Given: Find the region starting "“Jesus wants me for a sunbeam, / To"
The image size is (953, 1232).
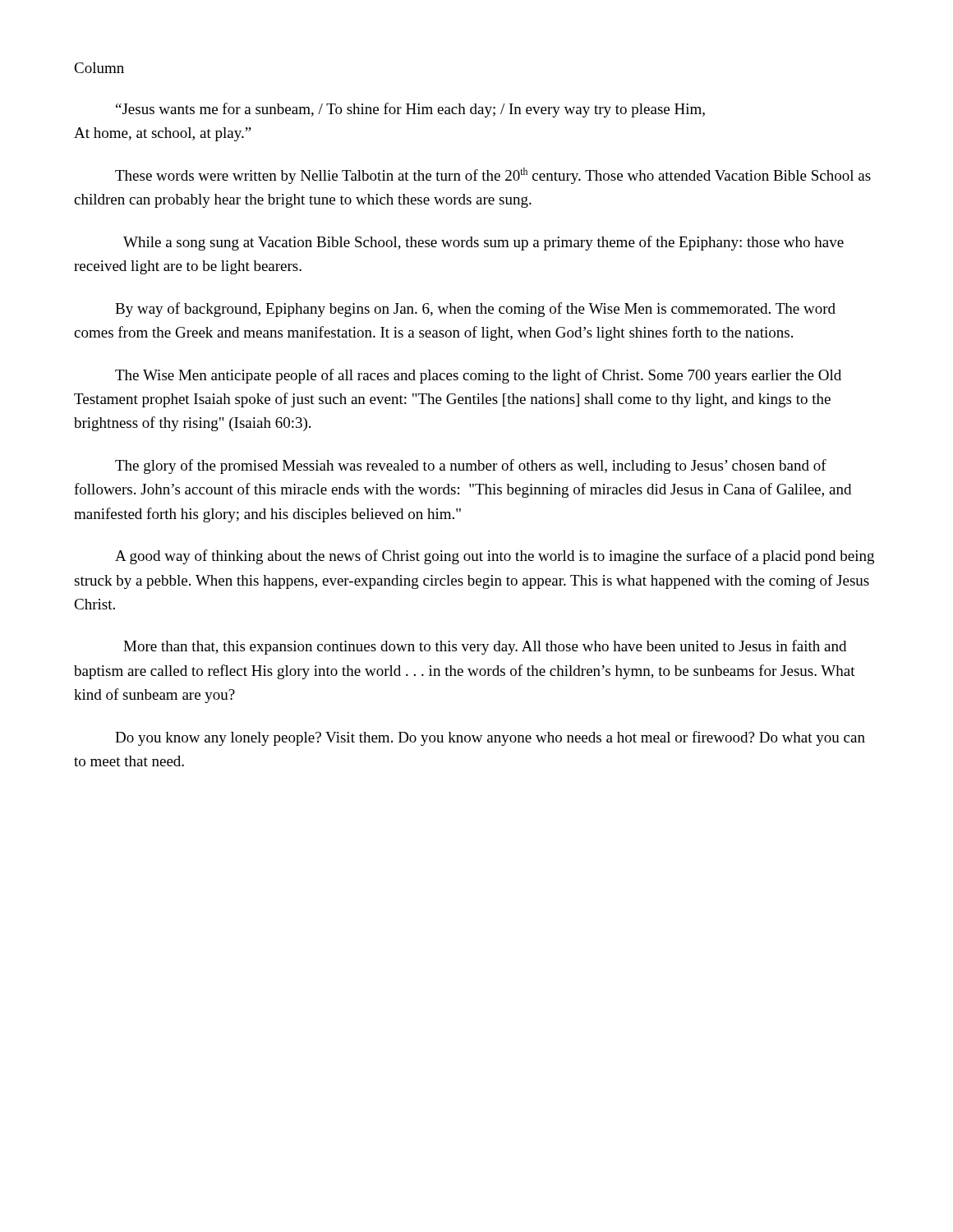Looking at the screenshot, I should 390,121.
